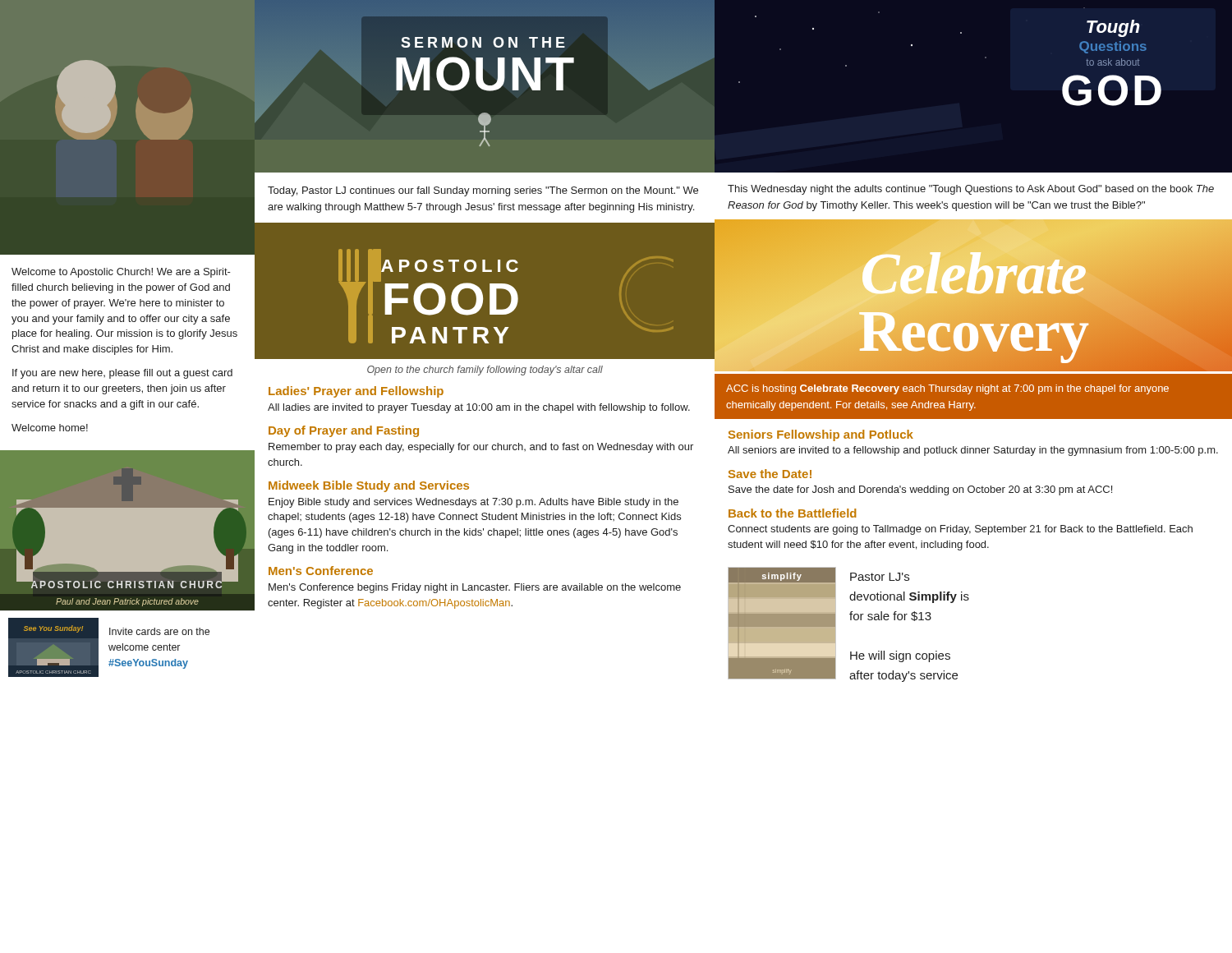Locate the block of text that opens with "Remember to pray each day,"
Image resolution: width=1232 pixels, height=953 pixels.
(485, 455)
